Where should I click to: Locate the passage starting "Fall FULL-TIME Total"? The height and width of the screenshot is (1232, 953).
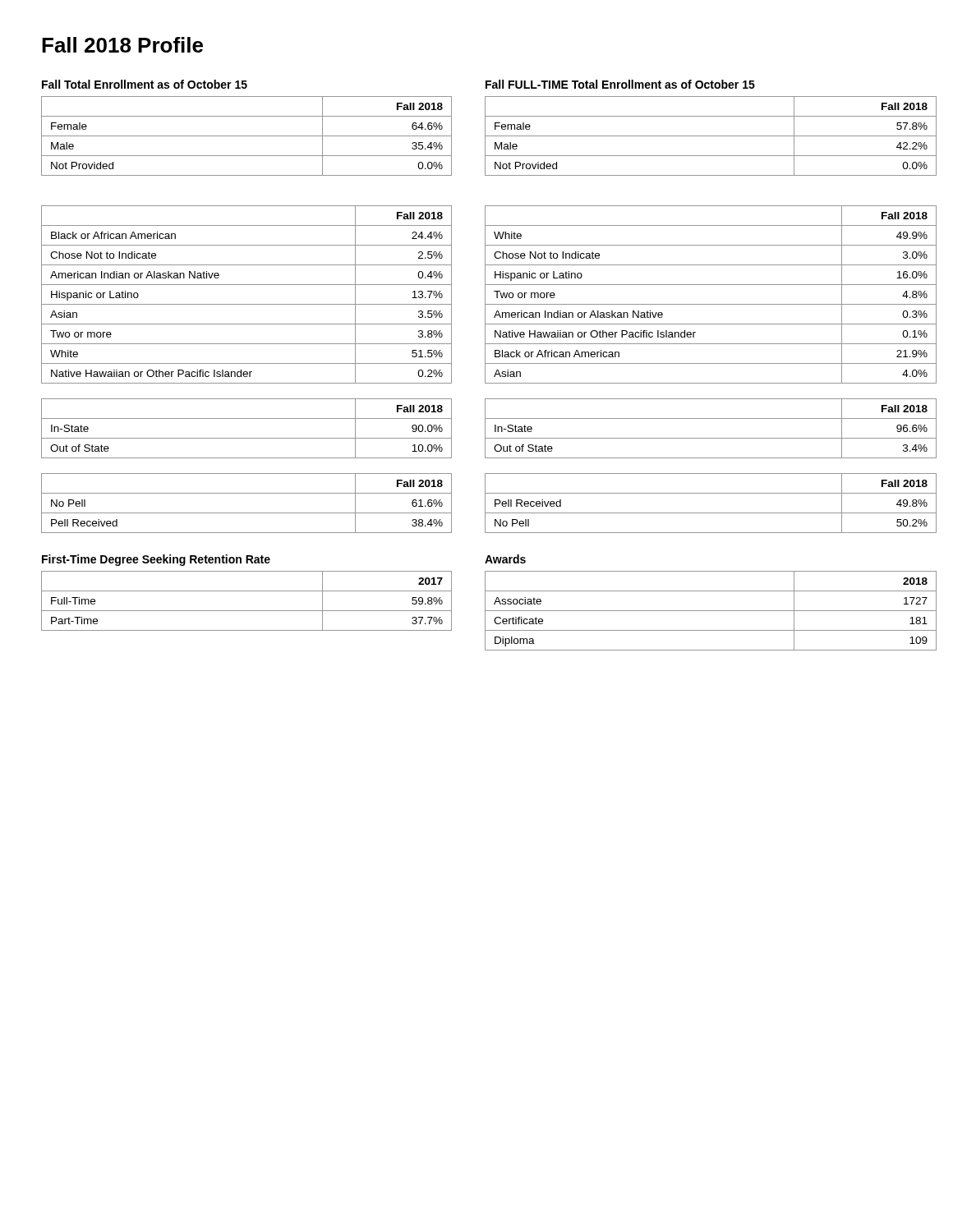[x=620, y=85]
